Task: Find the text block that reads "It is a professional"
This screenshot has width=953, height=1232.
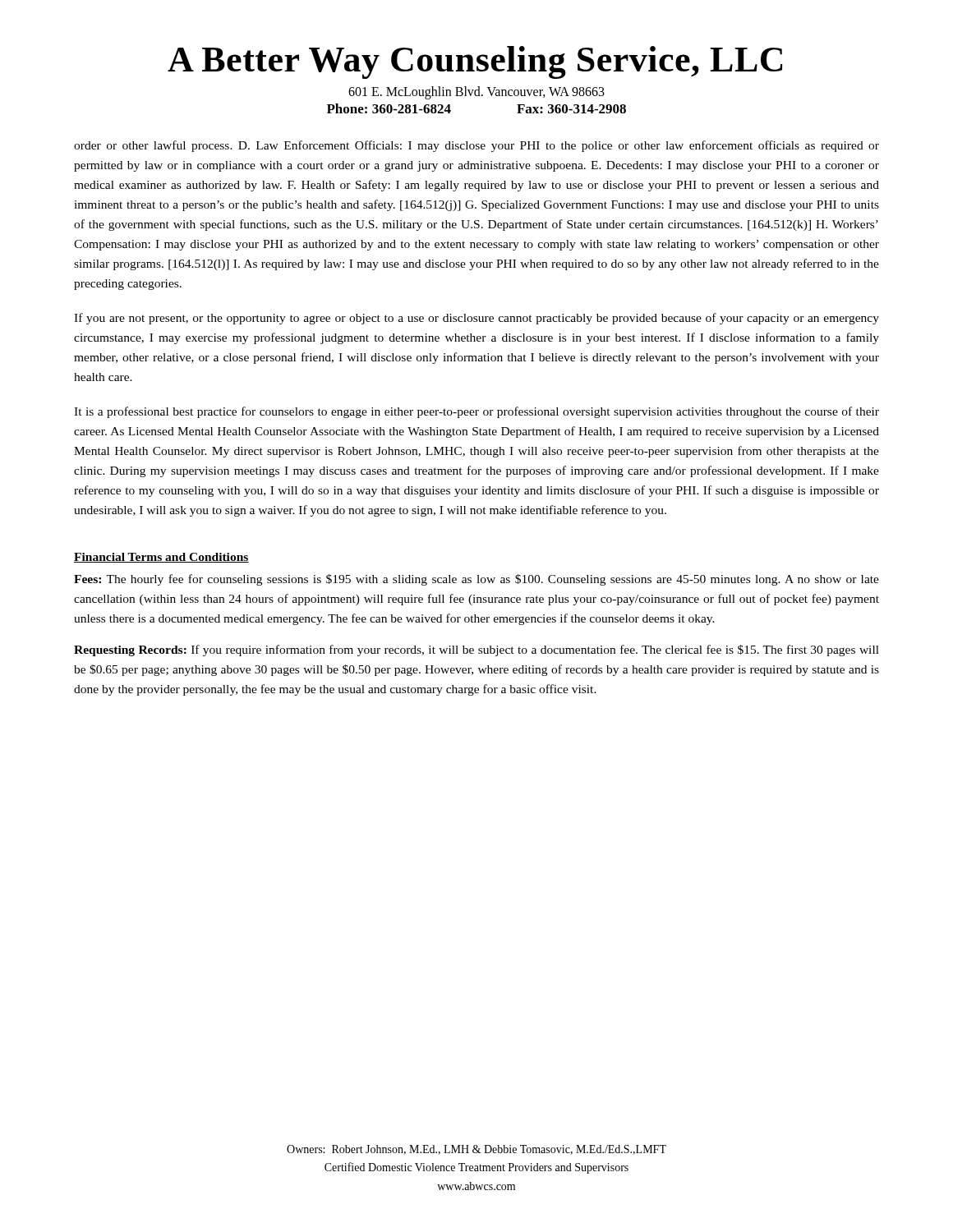Action: pos(476,460)
